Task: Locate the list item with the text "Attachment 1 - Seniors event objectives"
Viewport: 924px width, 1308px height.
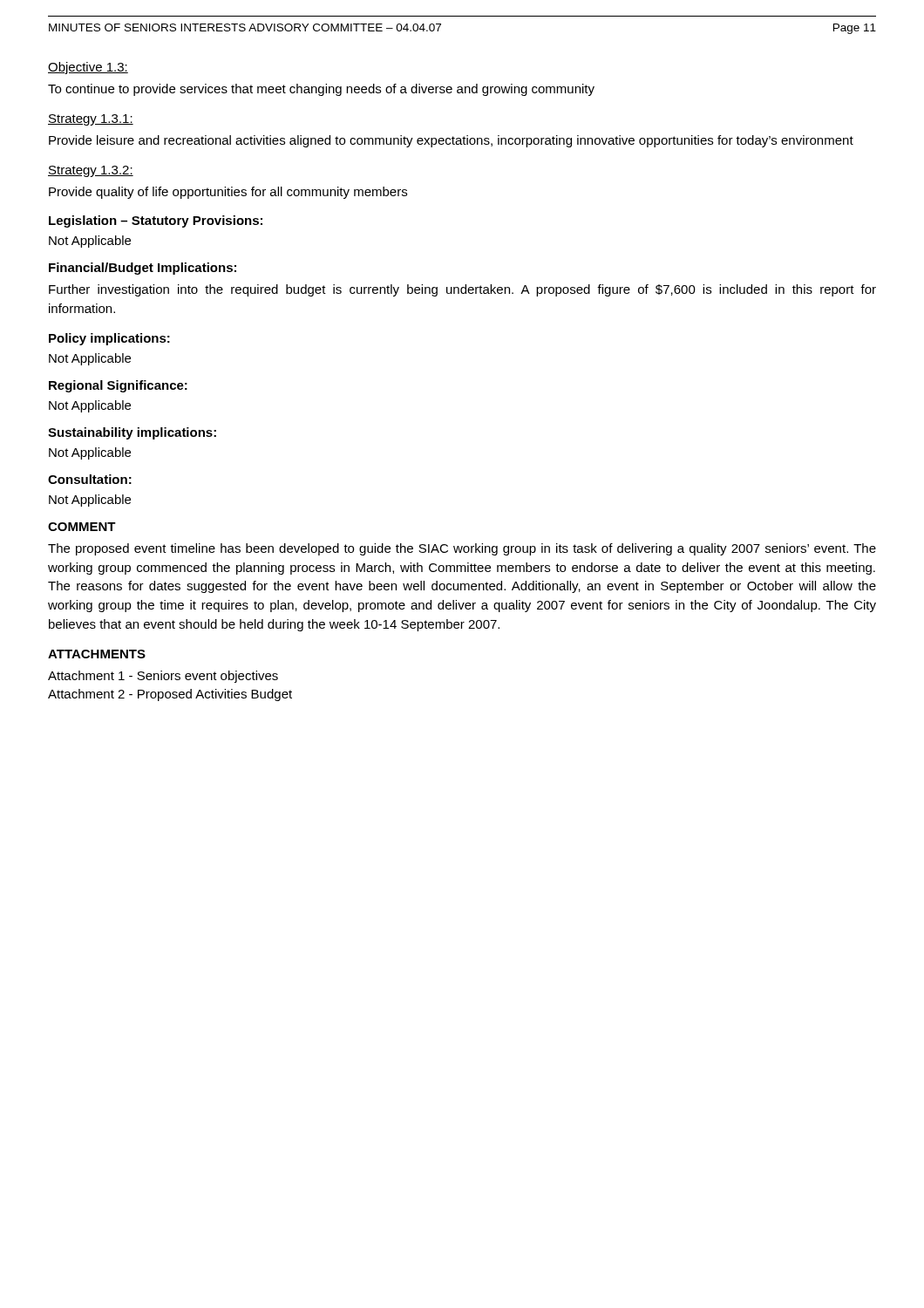Action: pyautogui.click(x=163, y=675)
